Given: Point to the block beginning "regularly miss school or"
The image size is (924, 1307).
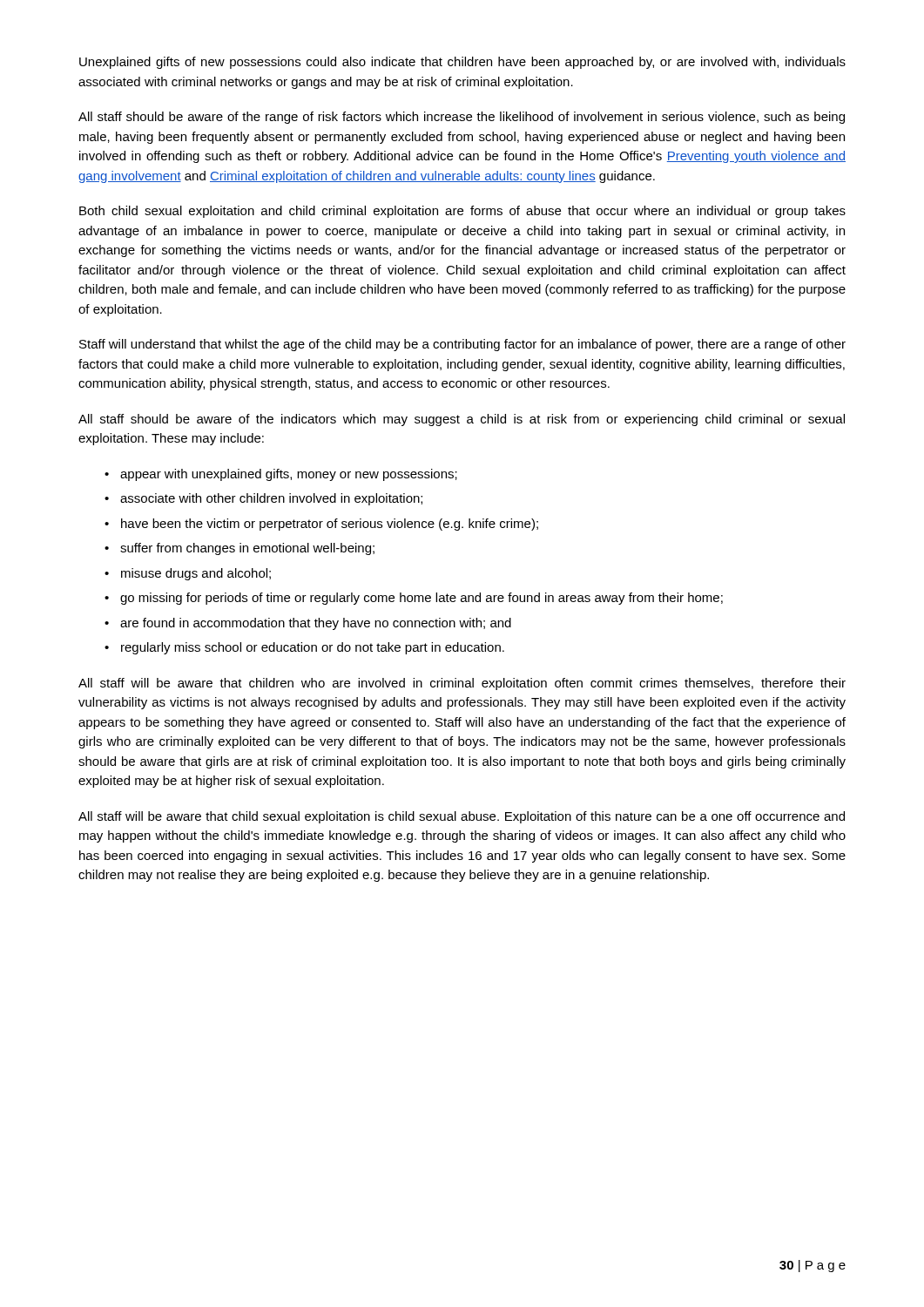Looking at the screenshot, I should pyautogui.click(x=313, y=647).
